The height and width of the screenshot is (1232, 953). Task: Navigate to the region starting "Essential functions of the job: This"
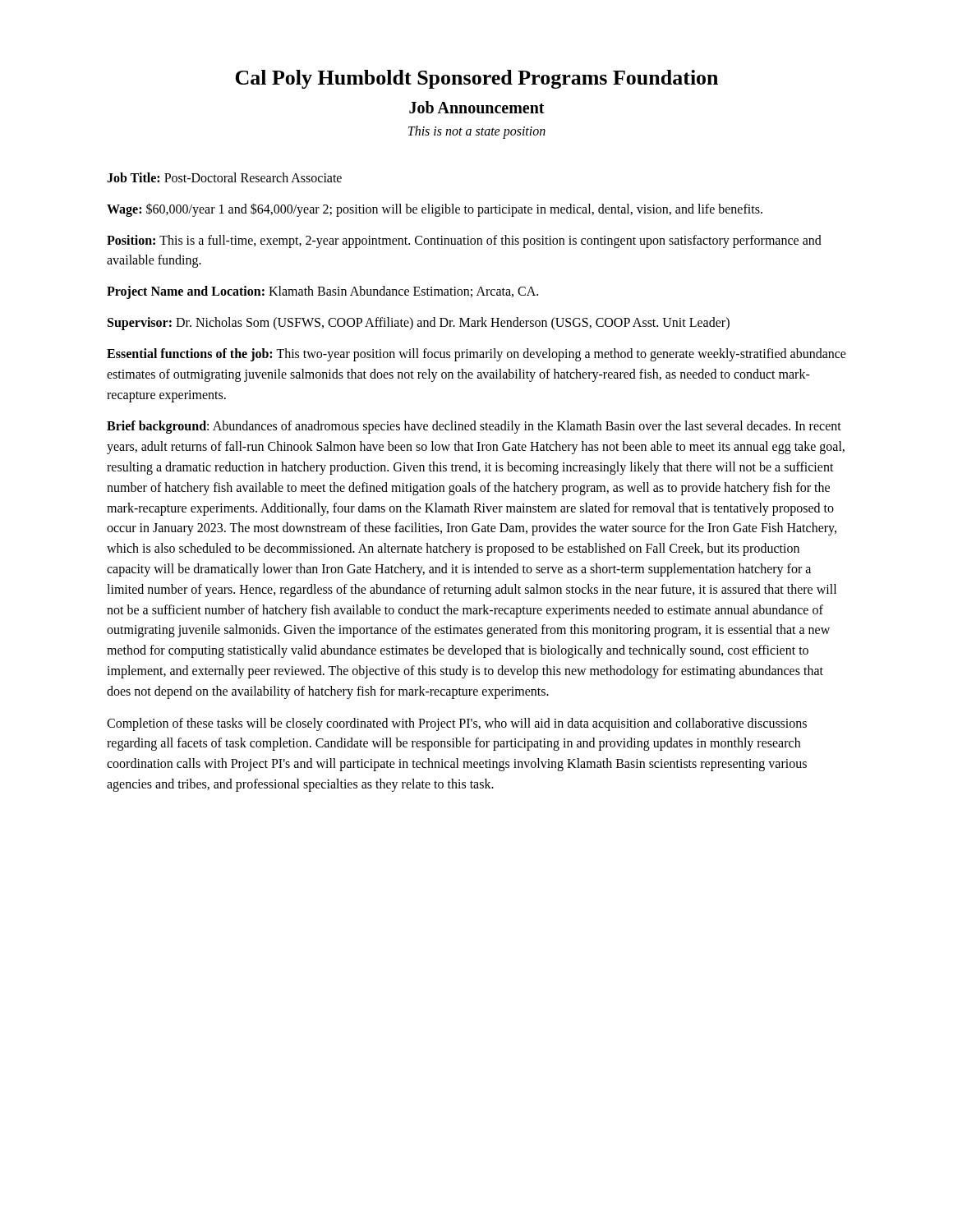point(476,375)
